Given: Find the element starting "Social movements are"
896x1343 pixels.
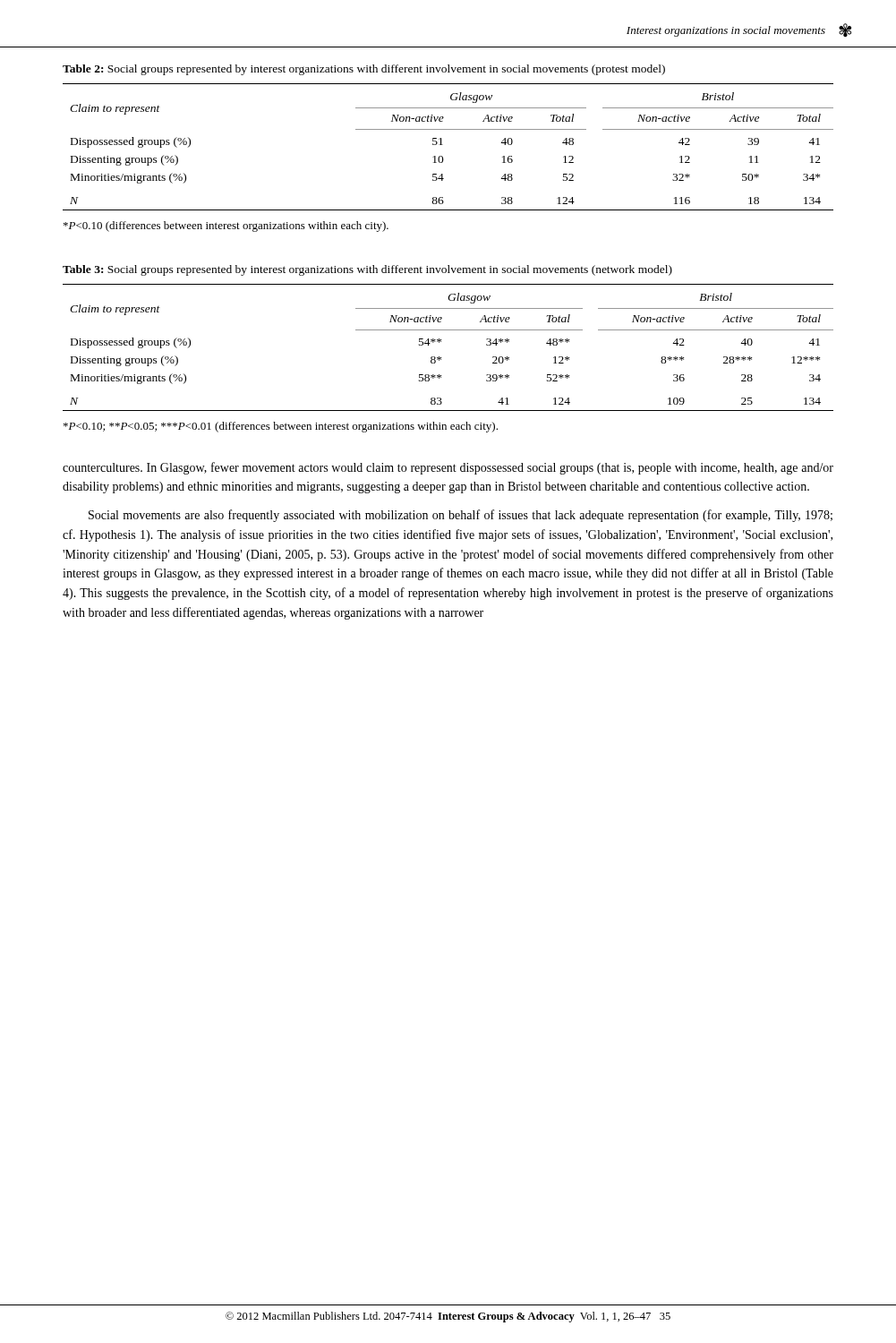Looking at the screenshot, I should pos(448,564).
